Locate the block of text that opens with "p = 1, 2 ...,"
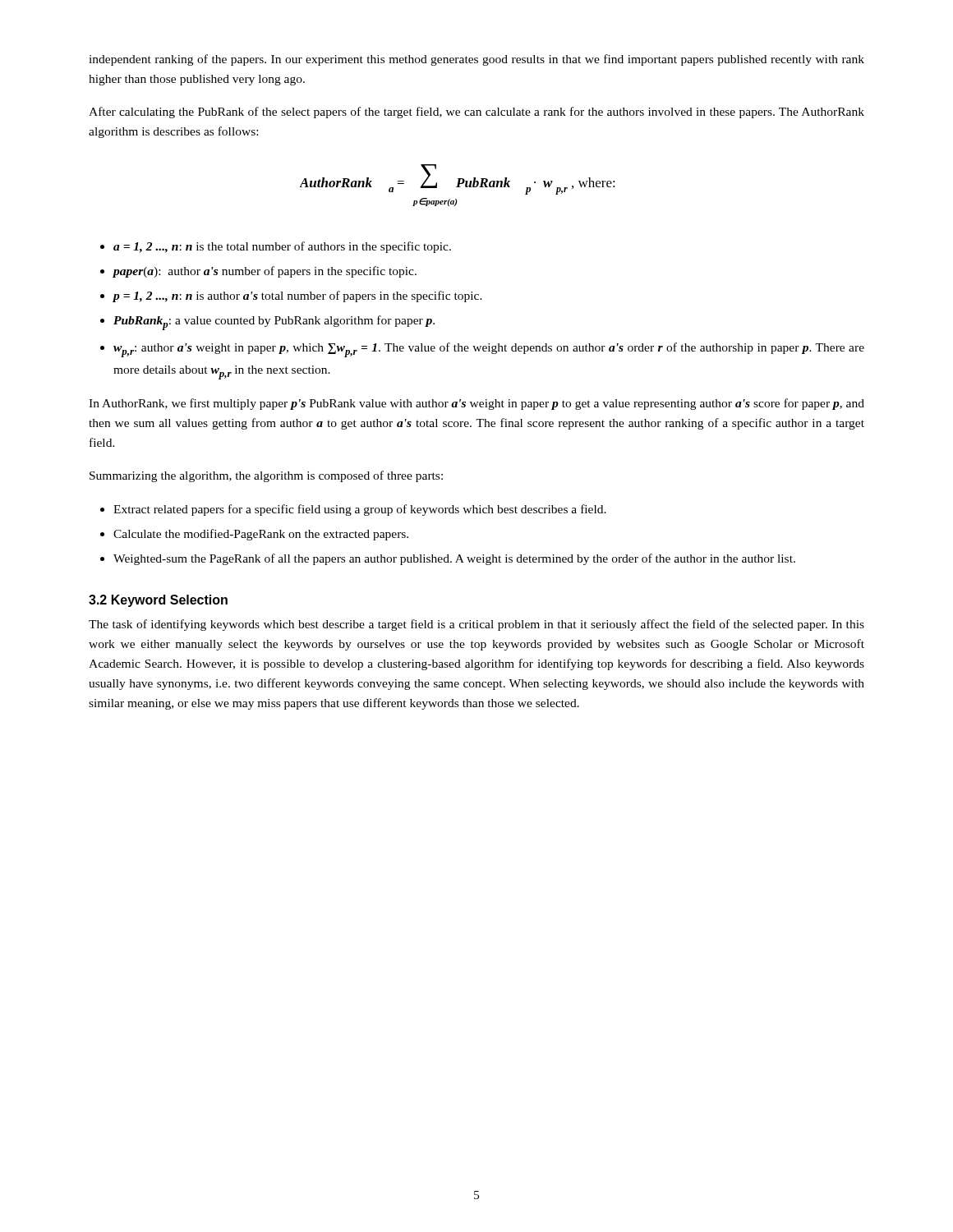 (298, 295)
